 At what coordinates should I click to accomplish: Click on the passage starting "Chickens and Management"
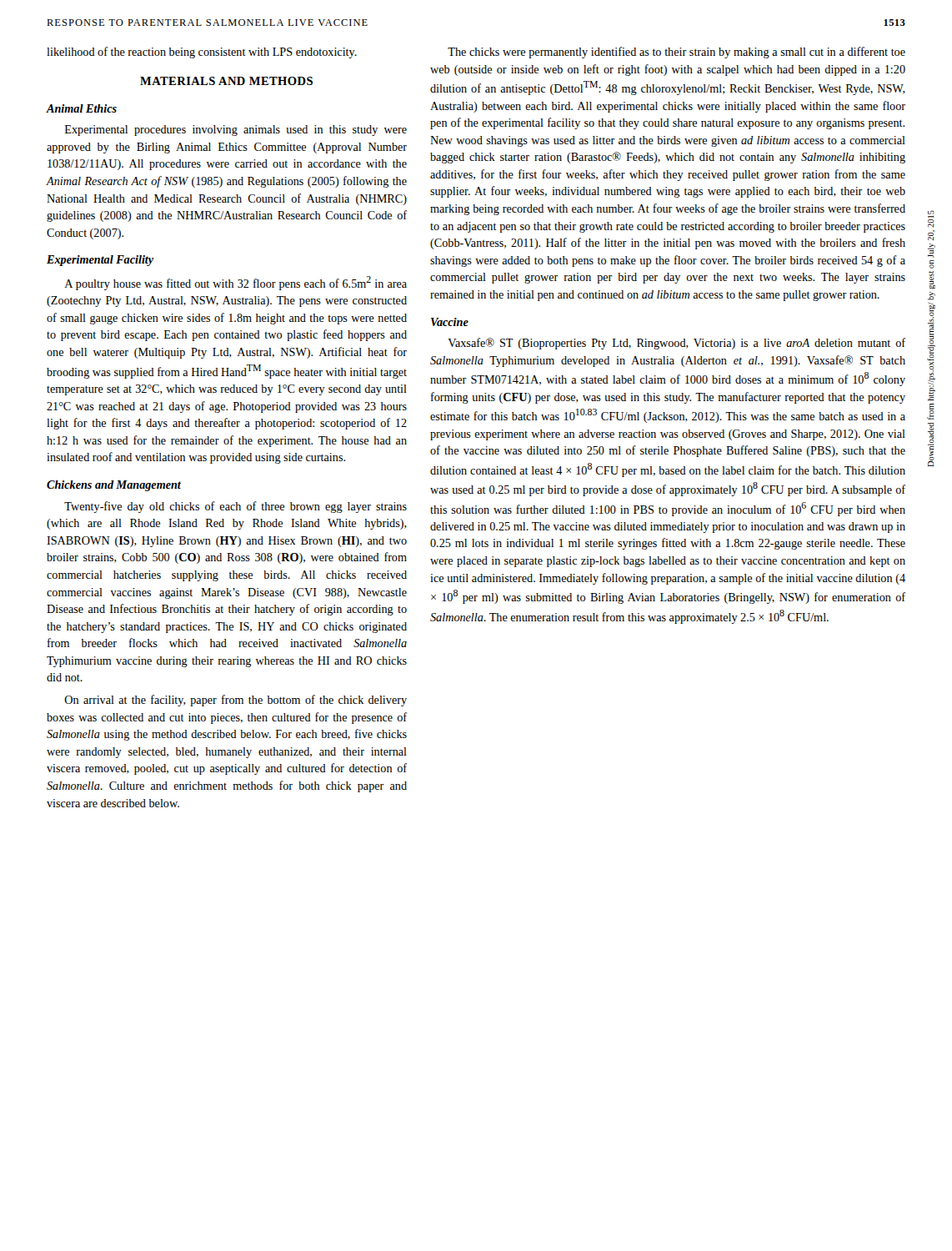tap(114, 485)
